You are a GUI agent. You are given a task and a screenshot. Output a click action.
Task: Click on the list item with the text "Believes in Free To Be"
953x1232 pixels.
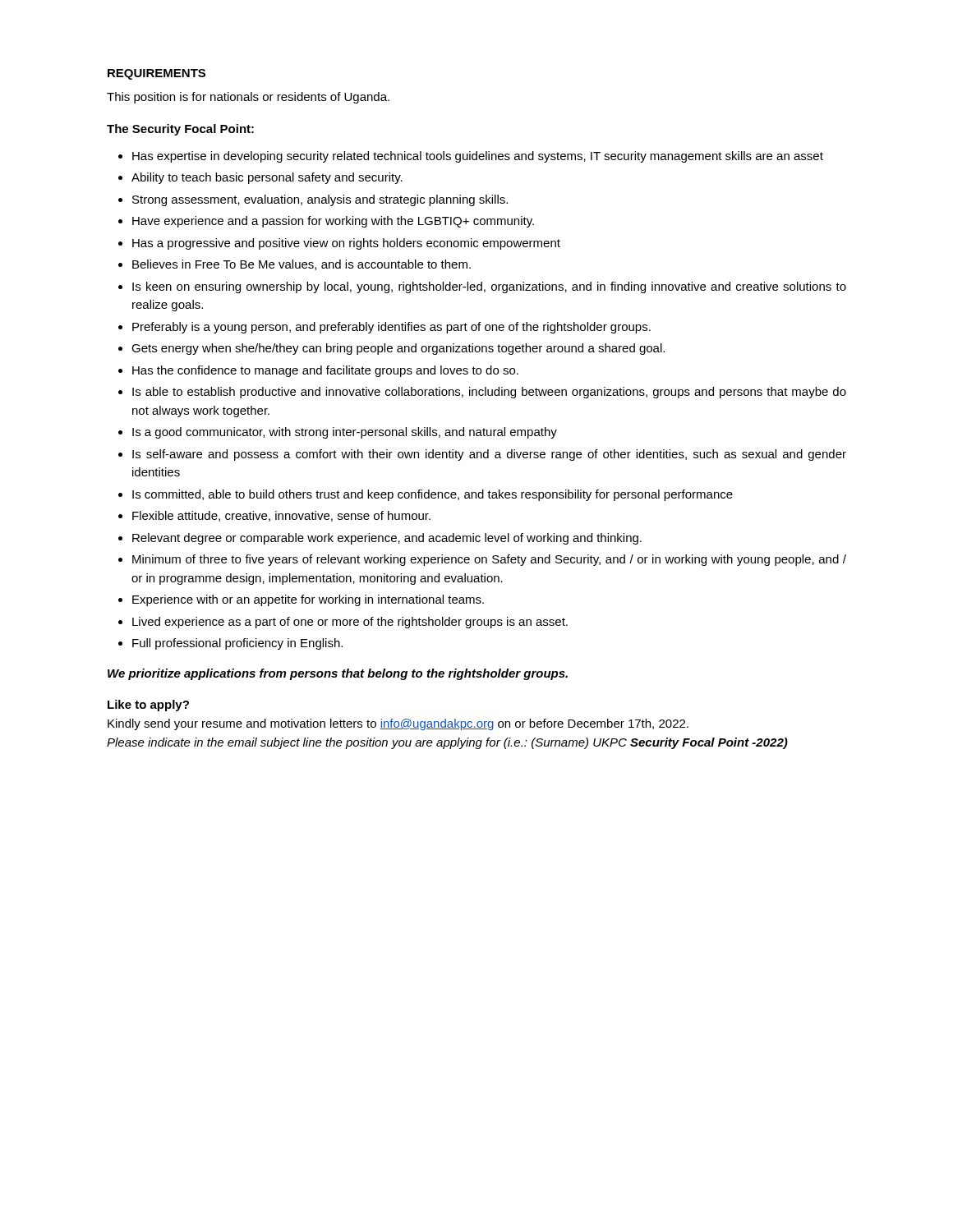coord(302,264)
